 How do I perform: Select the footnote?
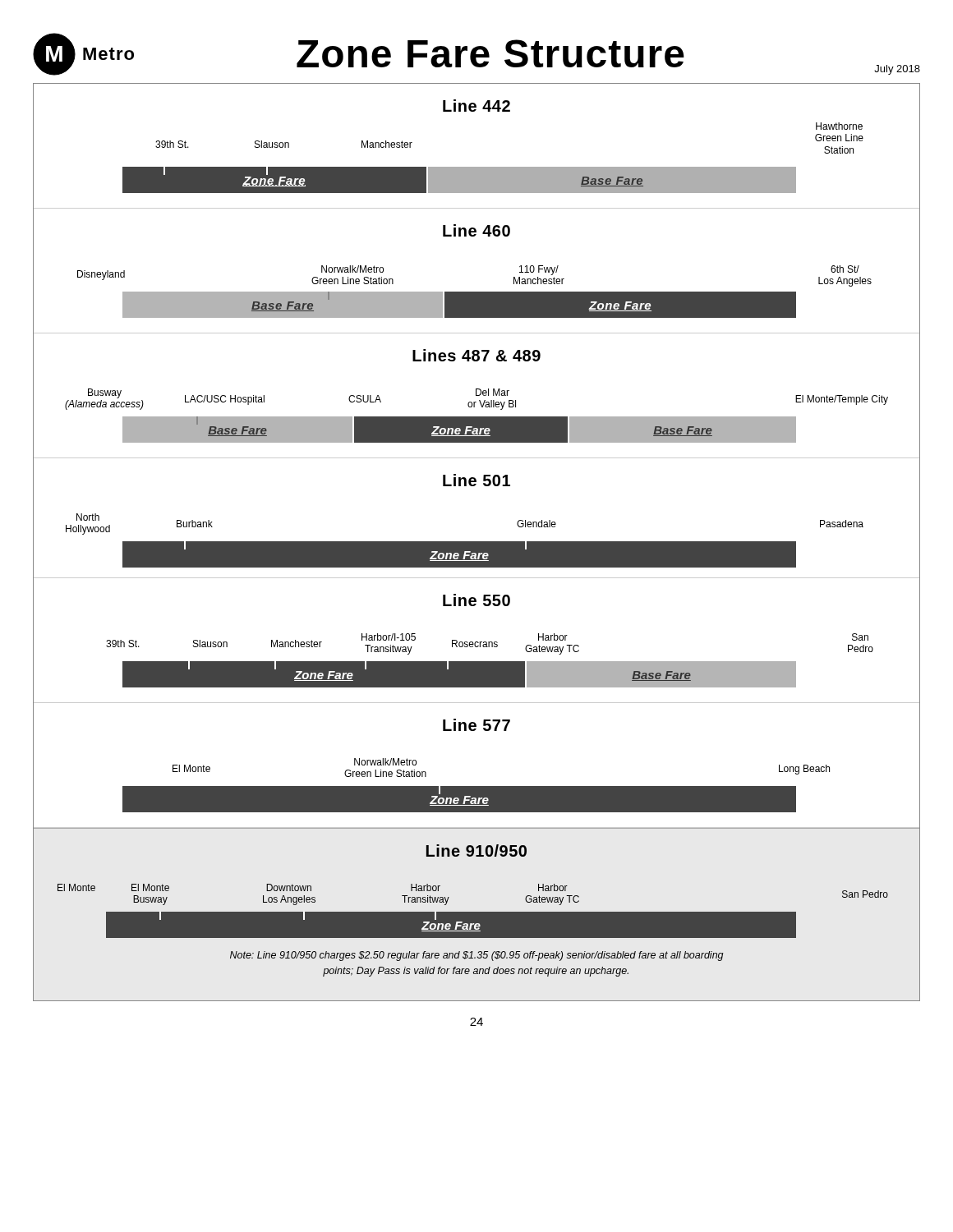(476, 963)
